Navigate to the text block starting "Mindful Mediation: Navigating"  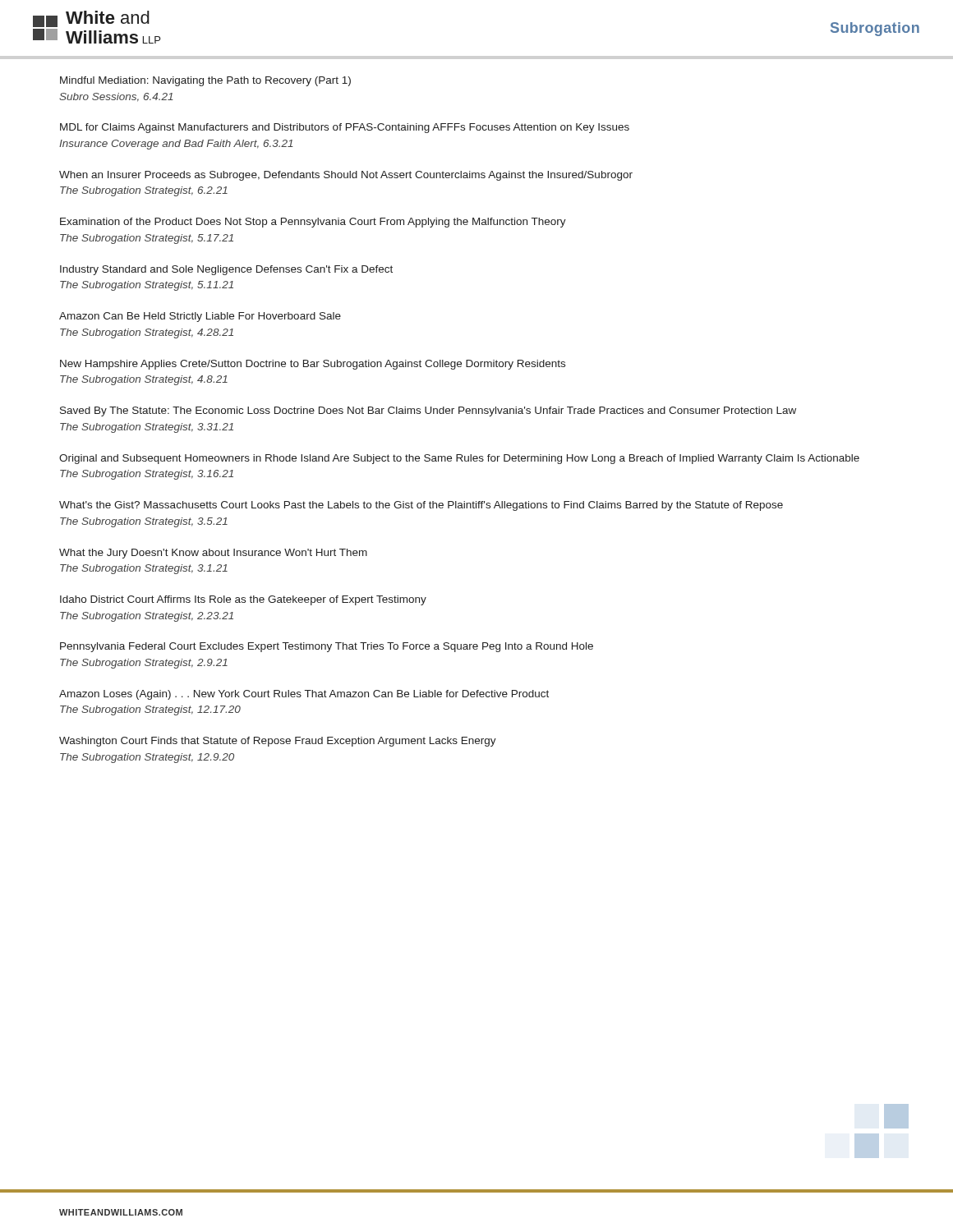coord(205,81)
